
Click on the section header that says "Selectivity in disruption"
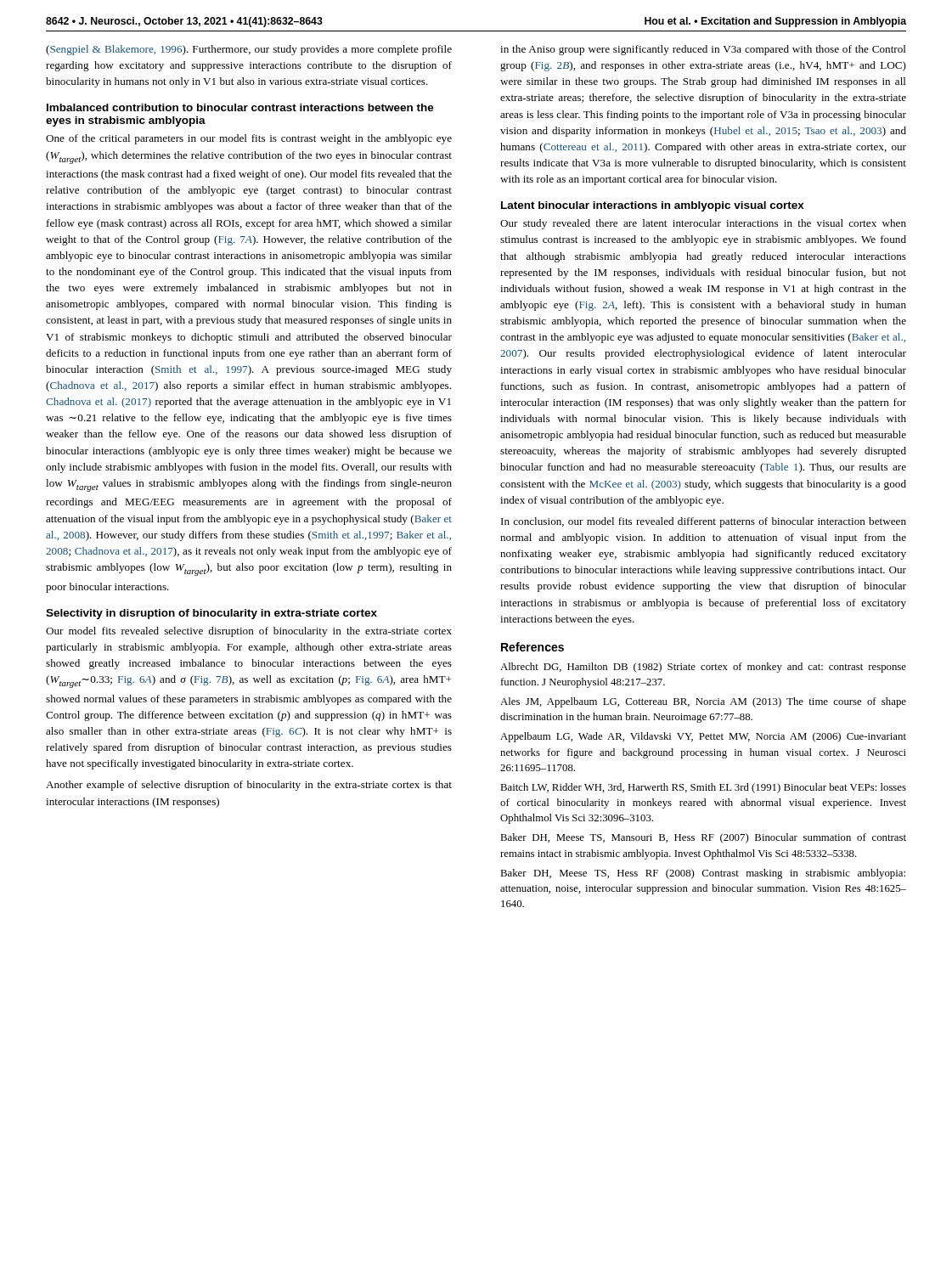[212, 613]
